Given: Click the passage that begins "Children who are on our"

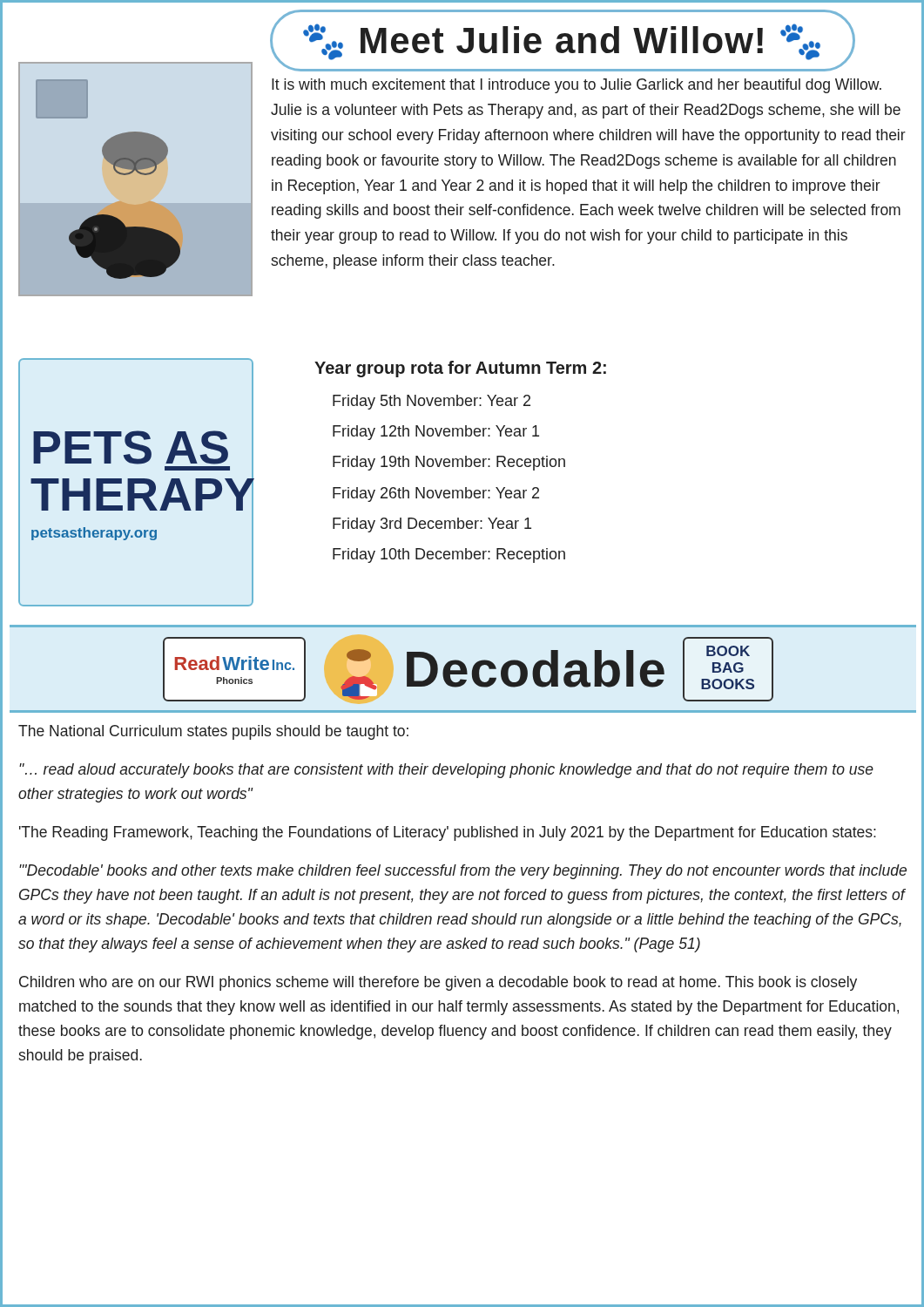Looking at the screenshot, I should point(459,1019).
